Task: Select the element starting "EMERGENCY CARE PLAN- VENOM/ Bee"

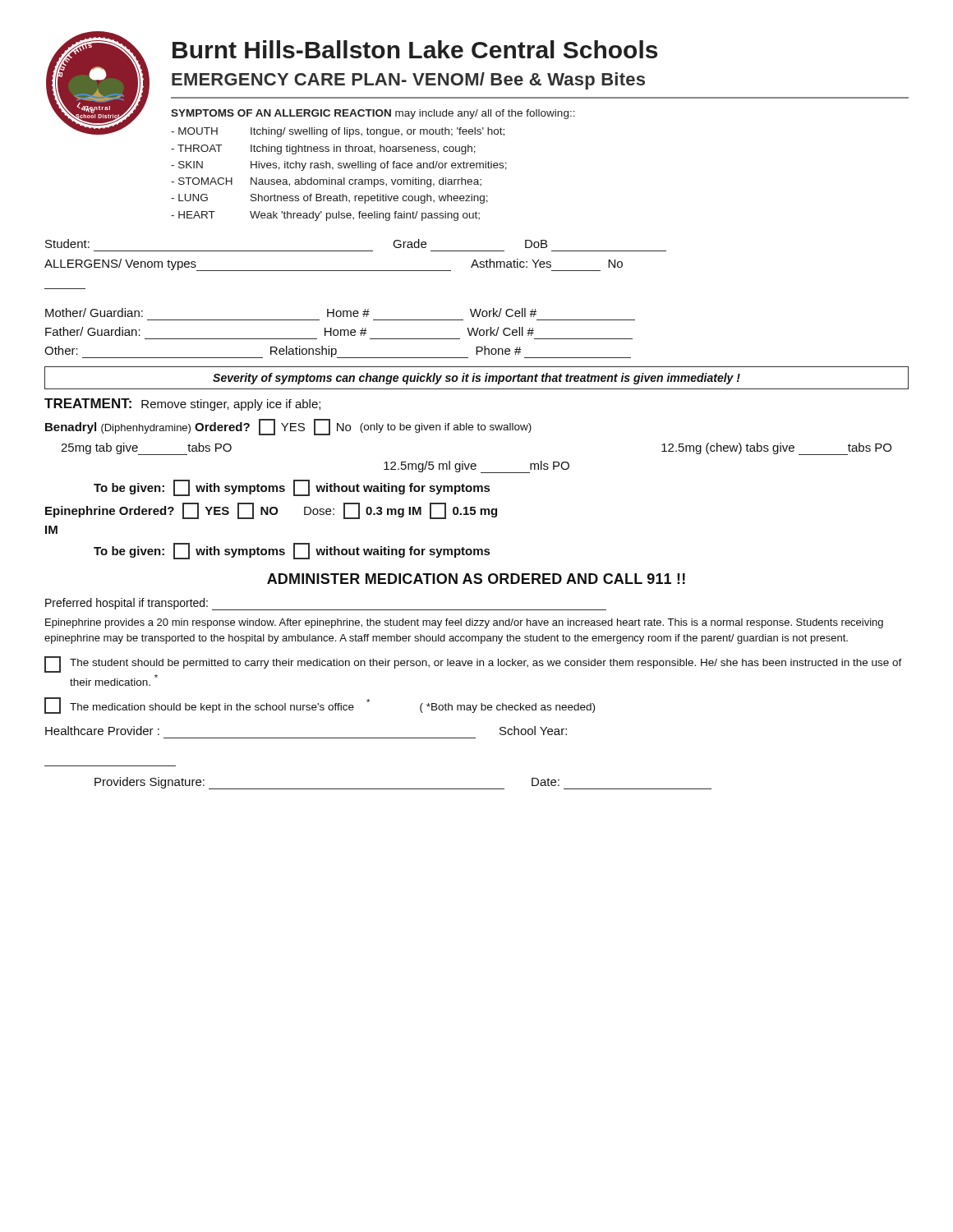Action: coord(408,79)
